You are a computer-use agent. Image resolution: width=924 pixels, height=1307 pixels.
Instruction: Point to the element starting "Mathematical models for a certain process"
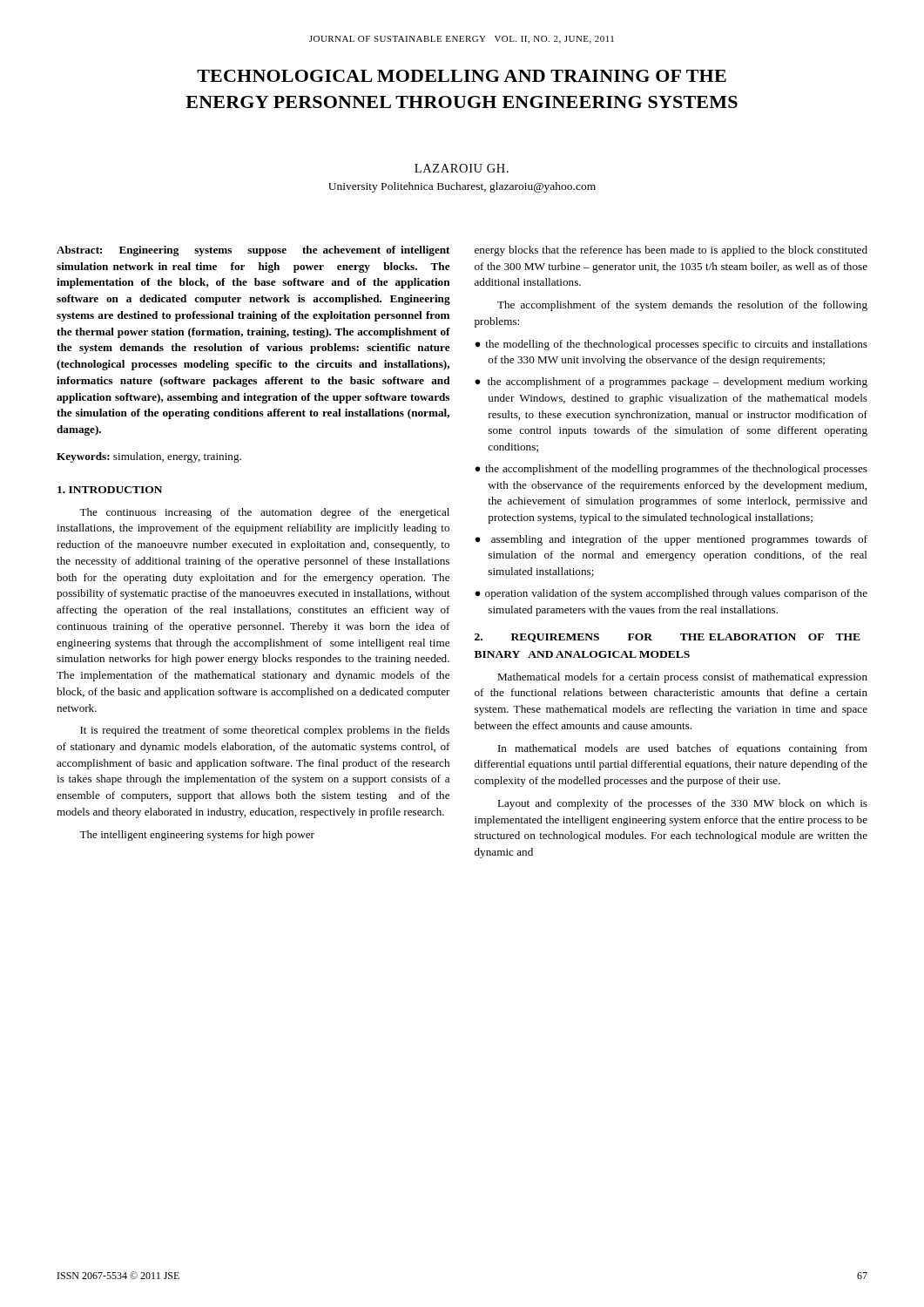pyautogui.click(x=671, y=765)
